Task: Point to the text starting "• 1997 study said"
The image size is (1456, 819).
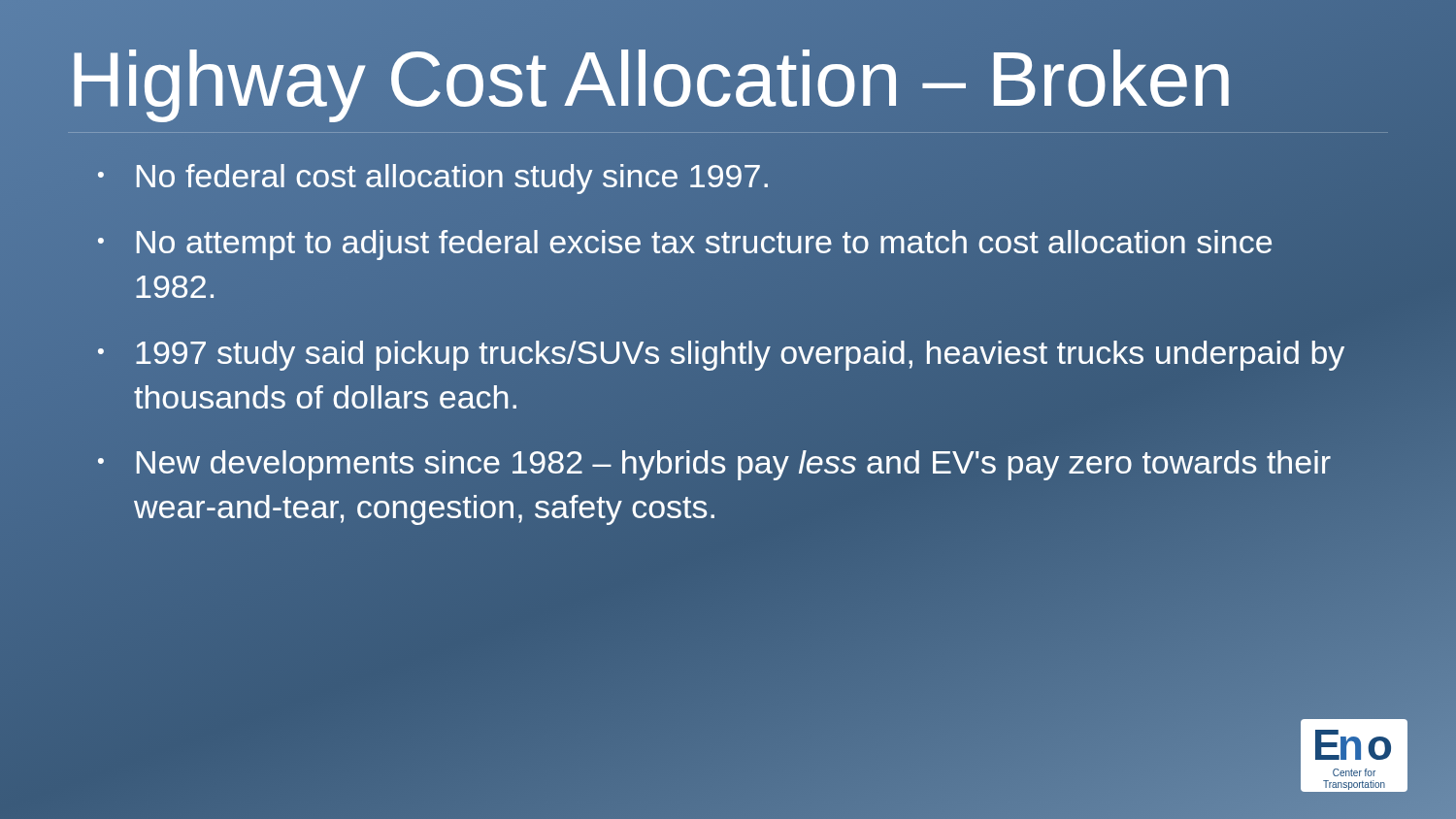Action: [728, 375]
